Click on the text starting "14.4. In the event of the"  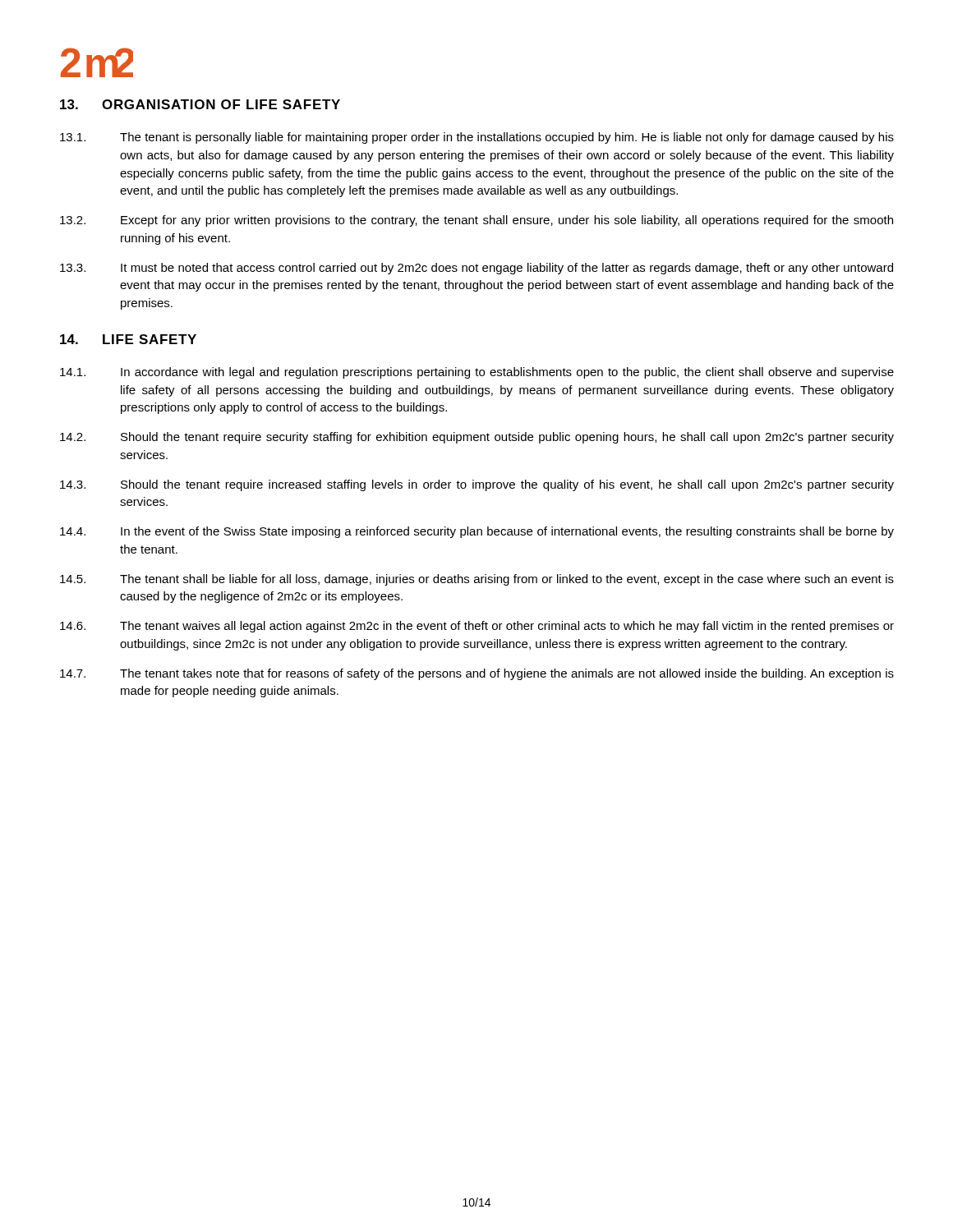point(476,540)
